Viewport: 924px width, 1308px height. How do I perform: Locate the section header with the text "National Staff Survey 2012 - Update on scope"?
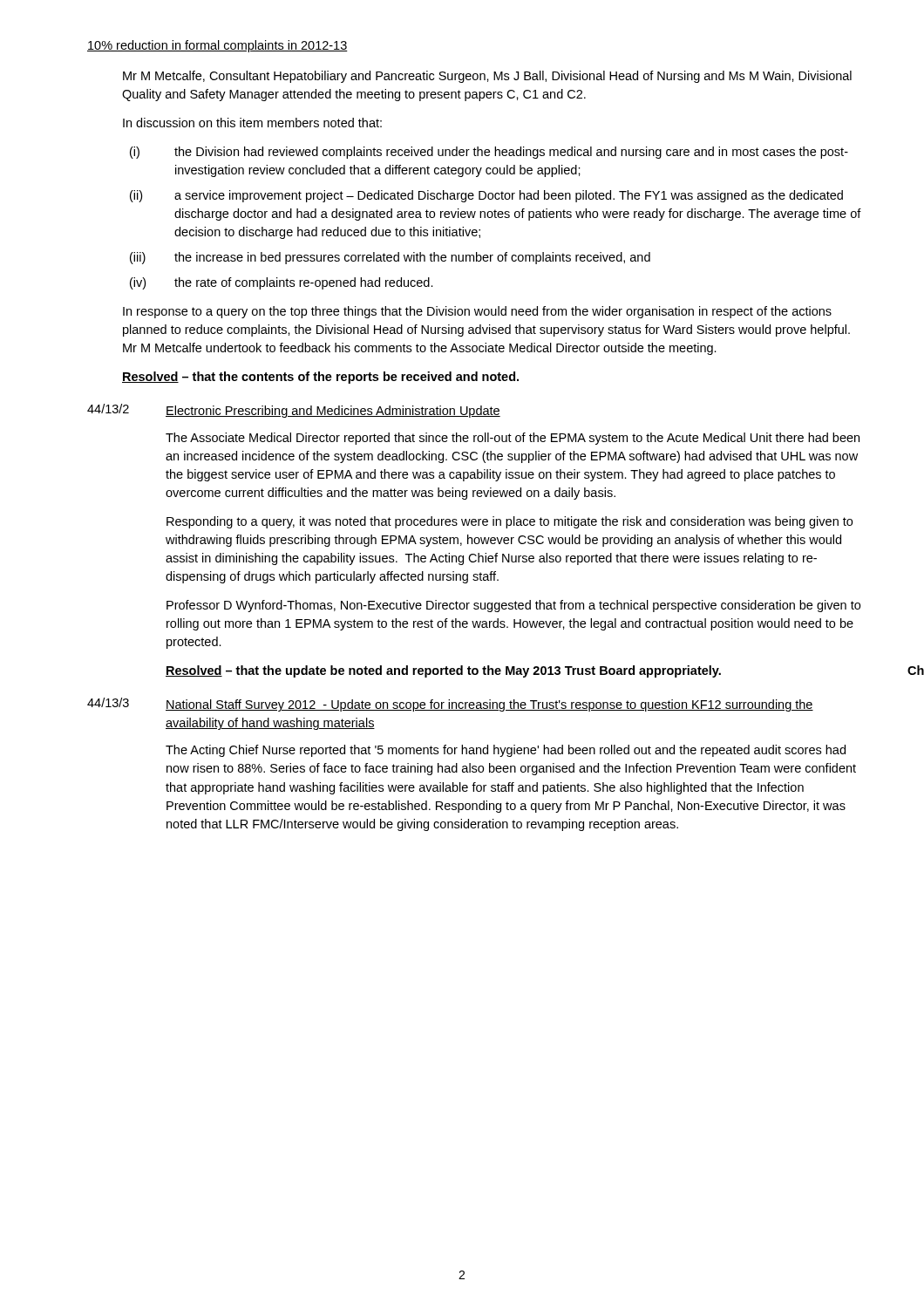pyautogui.click(x=489, y=714)
